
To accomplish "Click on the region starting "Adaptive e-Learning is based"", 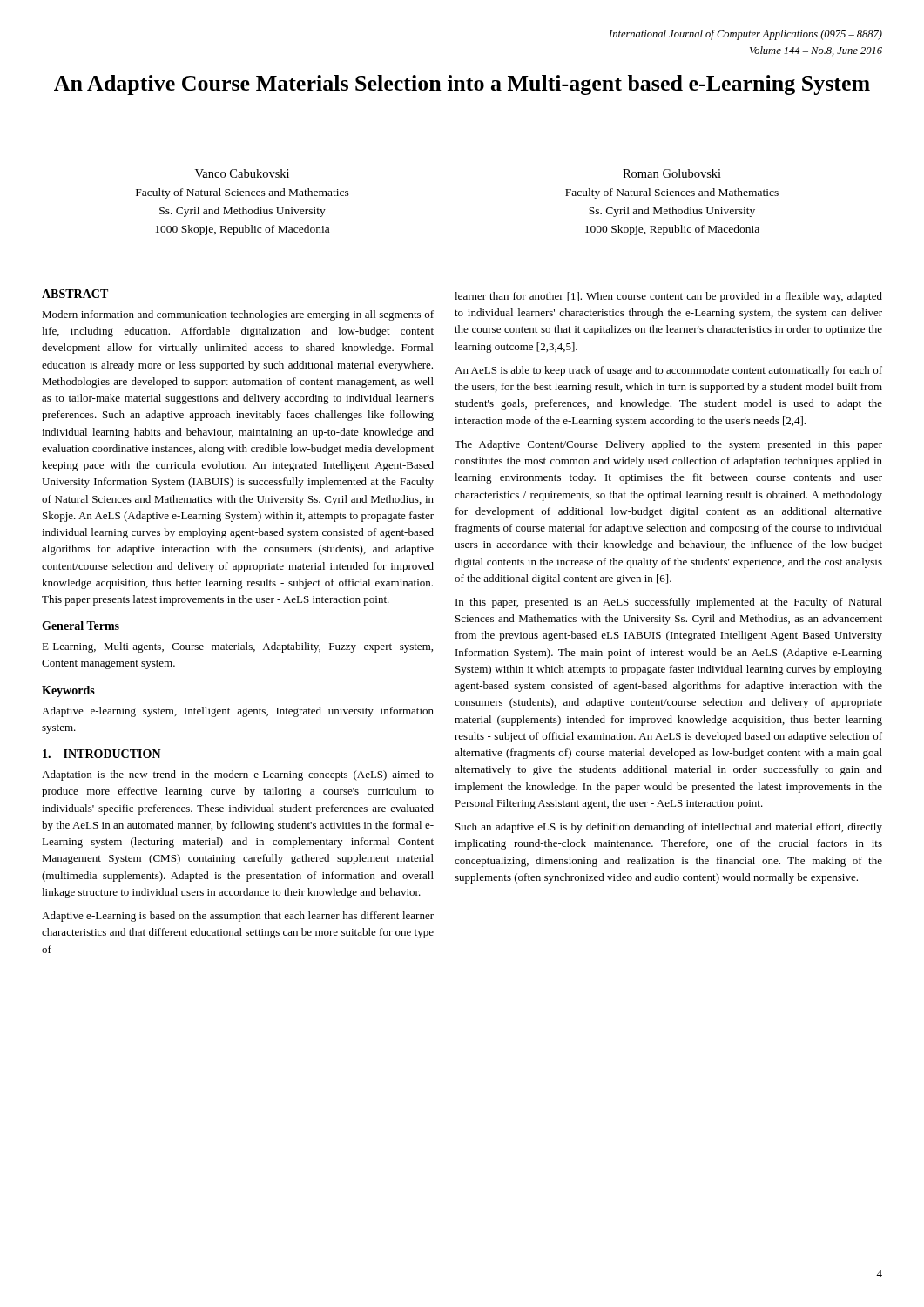I will tap(238, 932).
